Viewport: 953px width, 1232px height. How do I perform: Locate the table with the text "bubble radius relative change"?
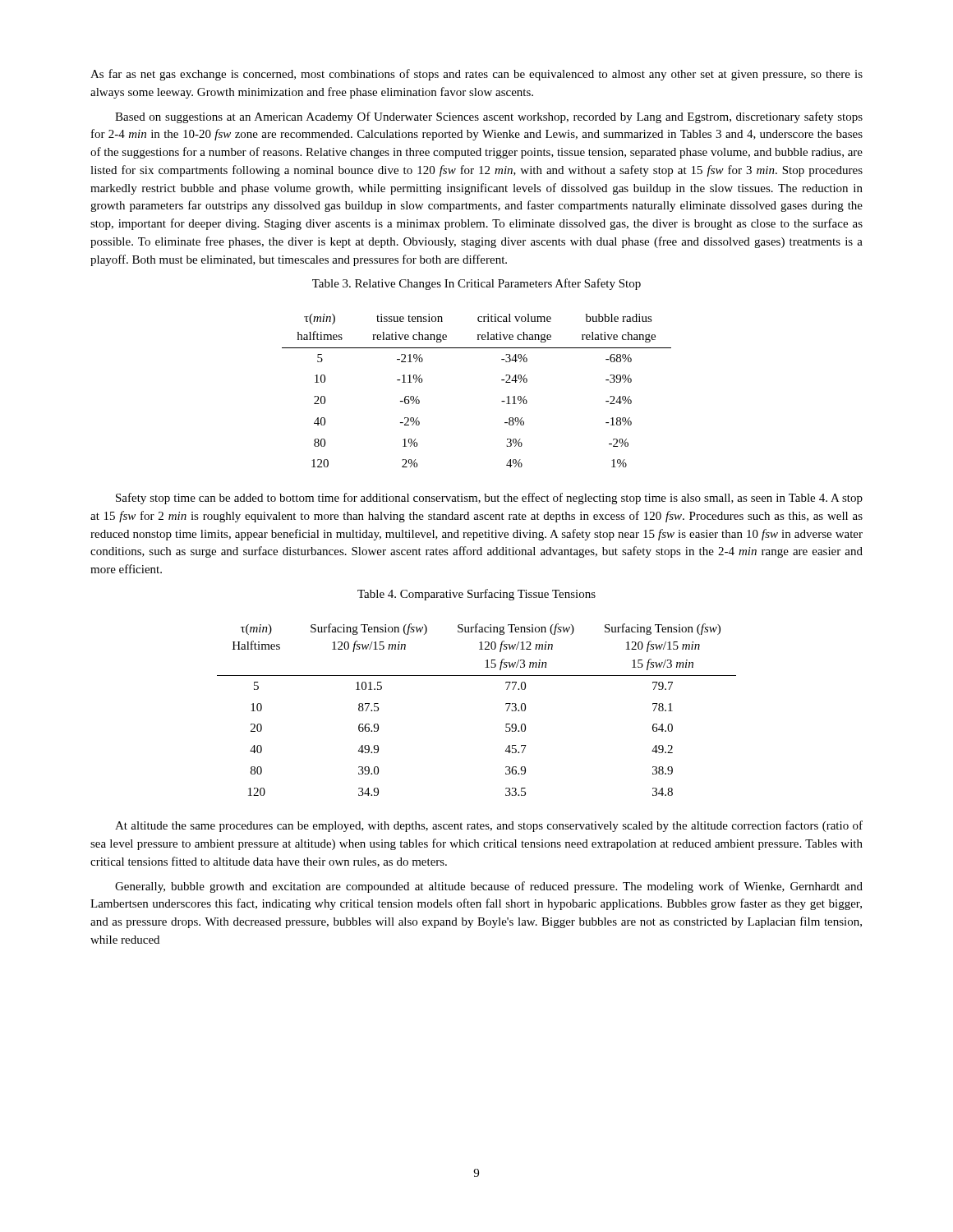pos(476,391)
